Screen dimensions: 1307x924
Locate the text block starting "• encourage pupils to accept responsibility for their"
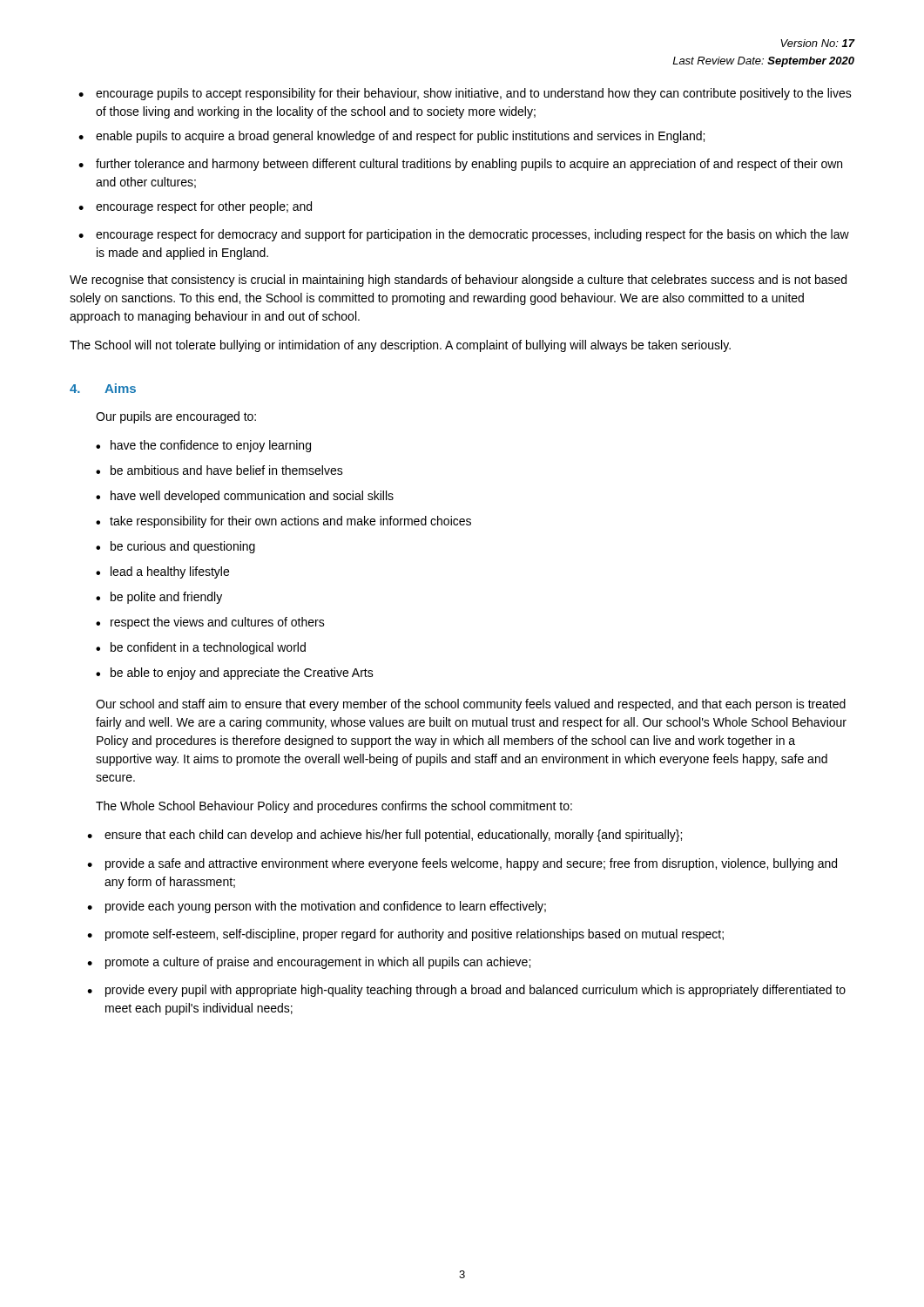(466, 103)
